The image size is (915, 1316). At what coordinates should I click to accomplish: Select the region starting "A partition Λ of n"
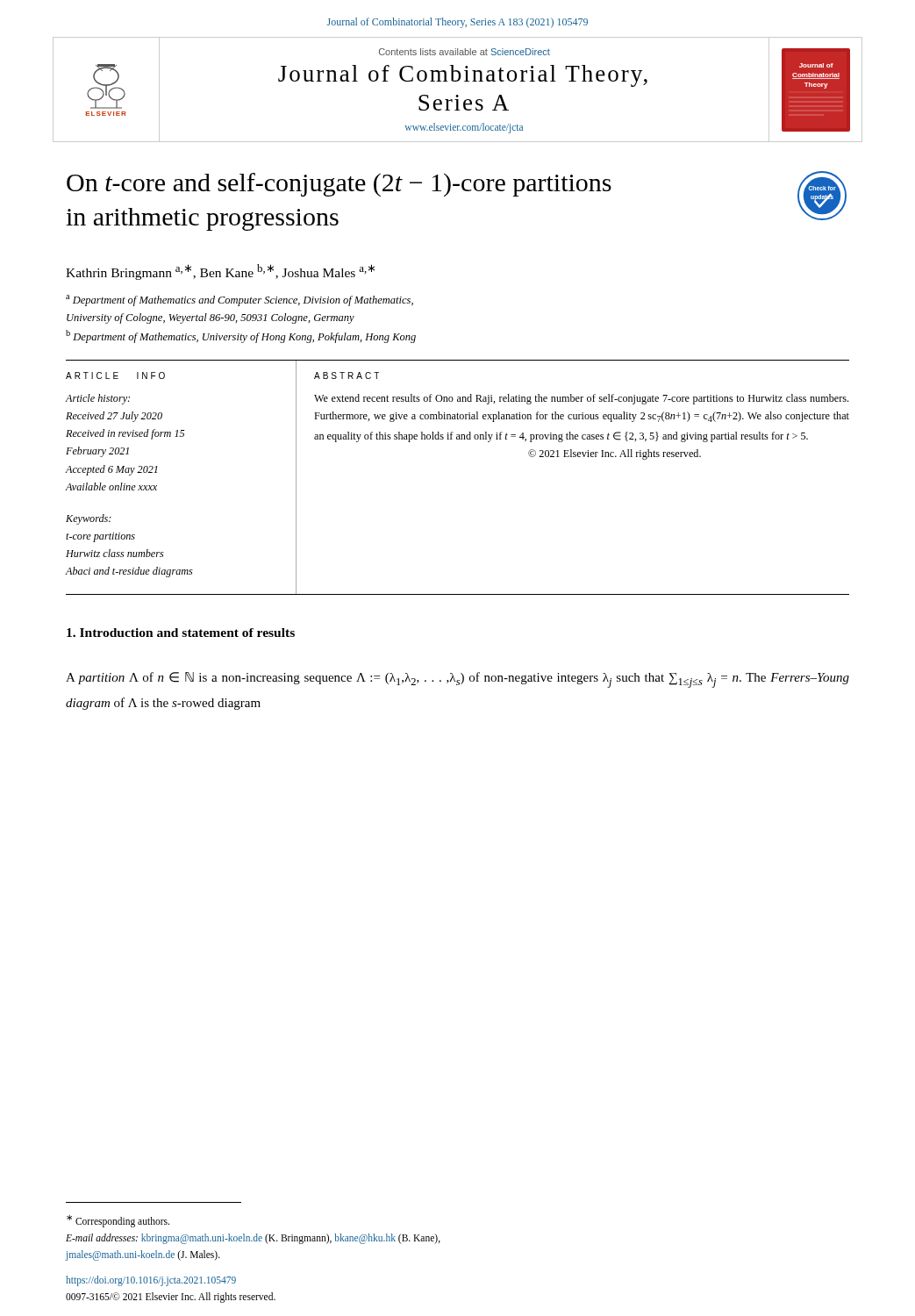click(458, 690)
